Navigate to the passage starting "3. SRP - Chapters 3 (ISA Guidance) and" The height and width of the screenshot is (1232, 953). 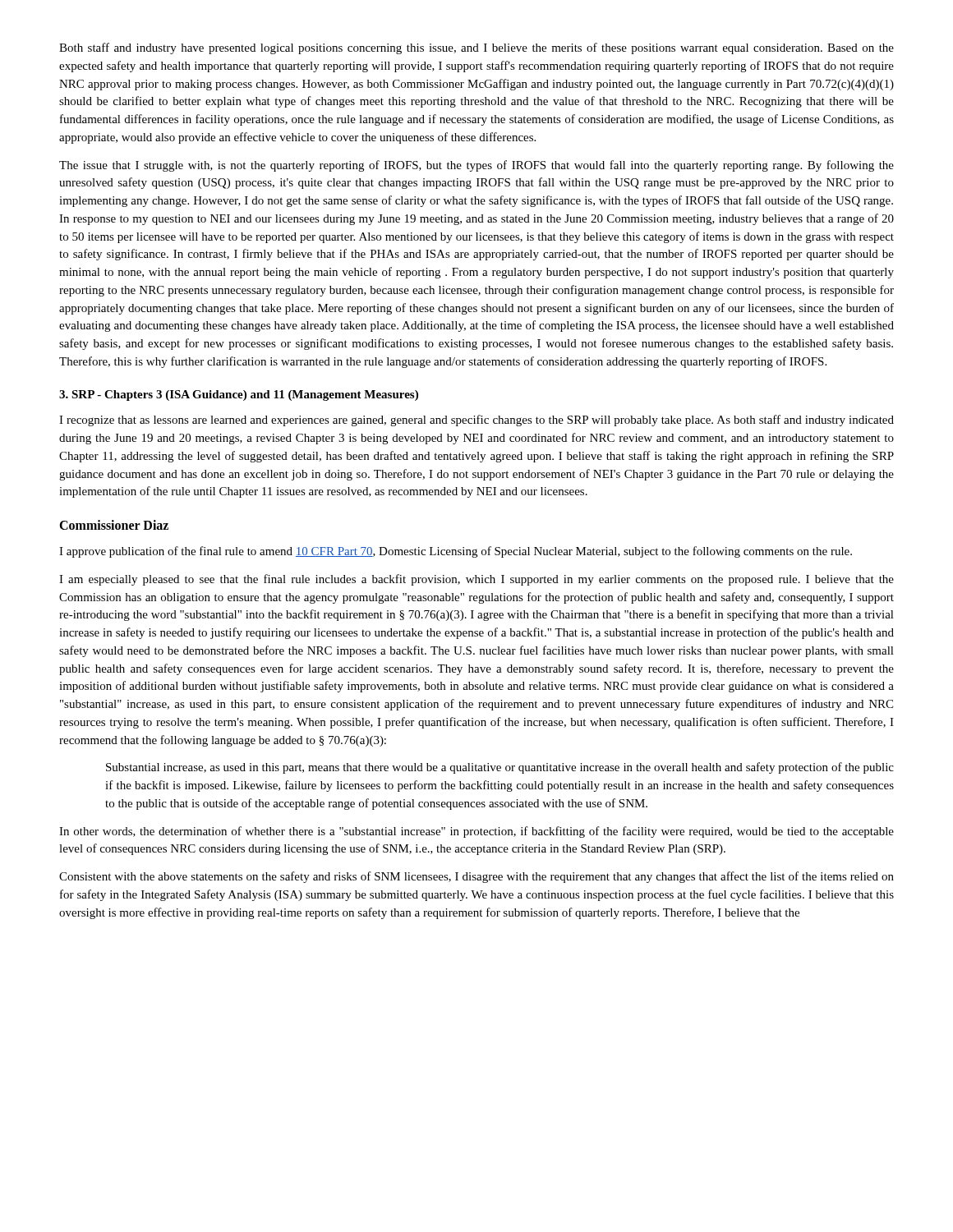point(239,395)
